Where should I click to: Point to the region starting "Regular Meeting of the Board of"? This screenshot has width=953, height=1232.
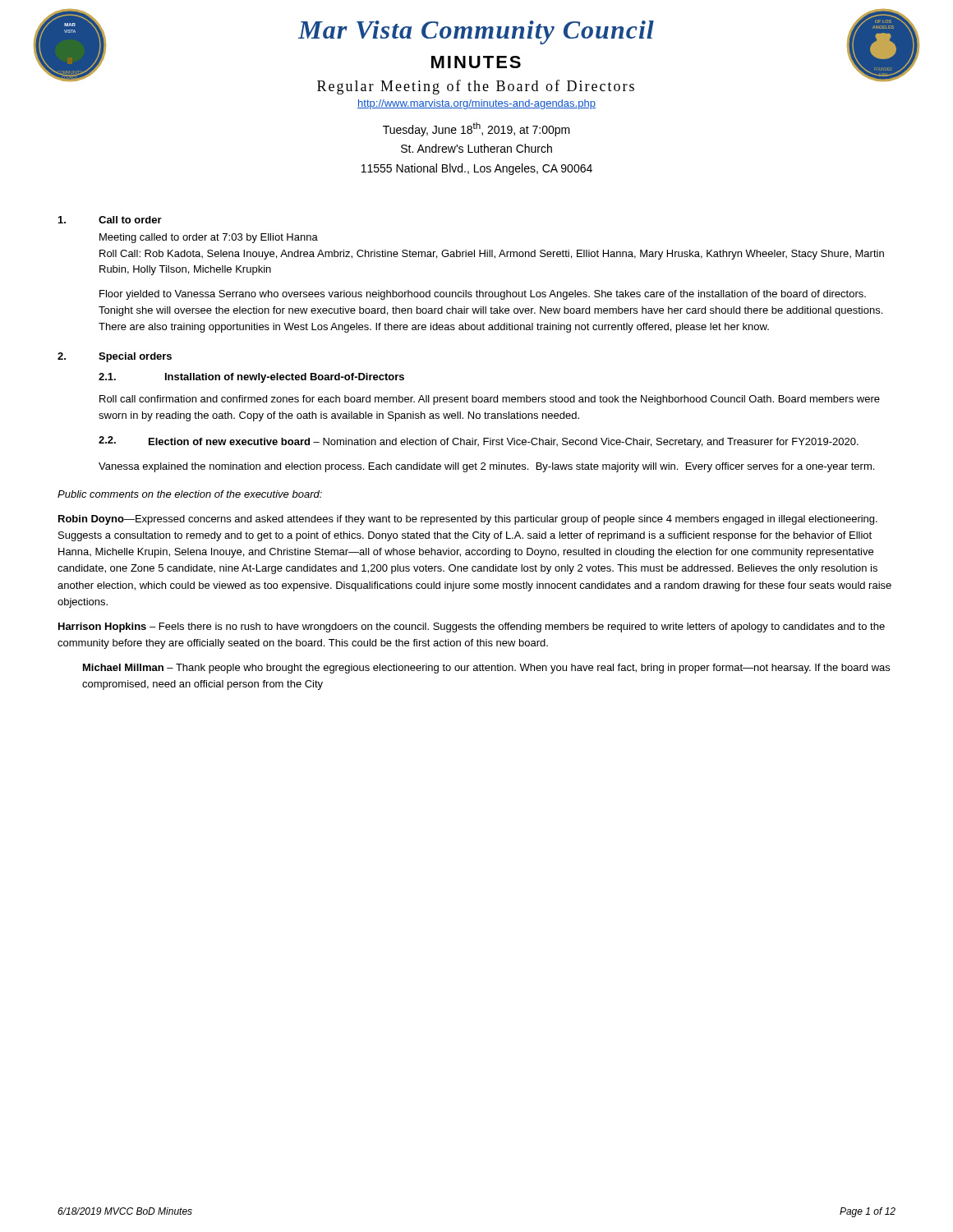pos(476,94)
